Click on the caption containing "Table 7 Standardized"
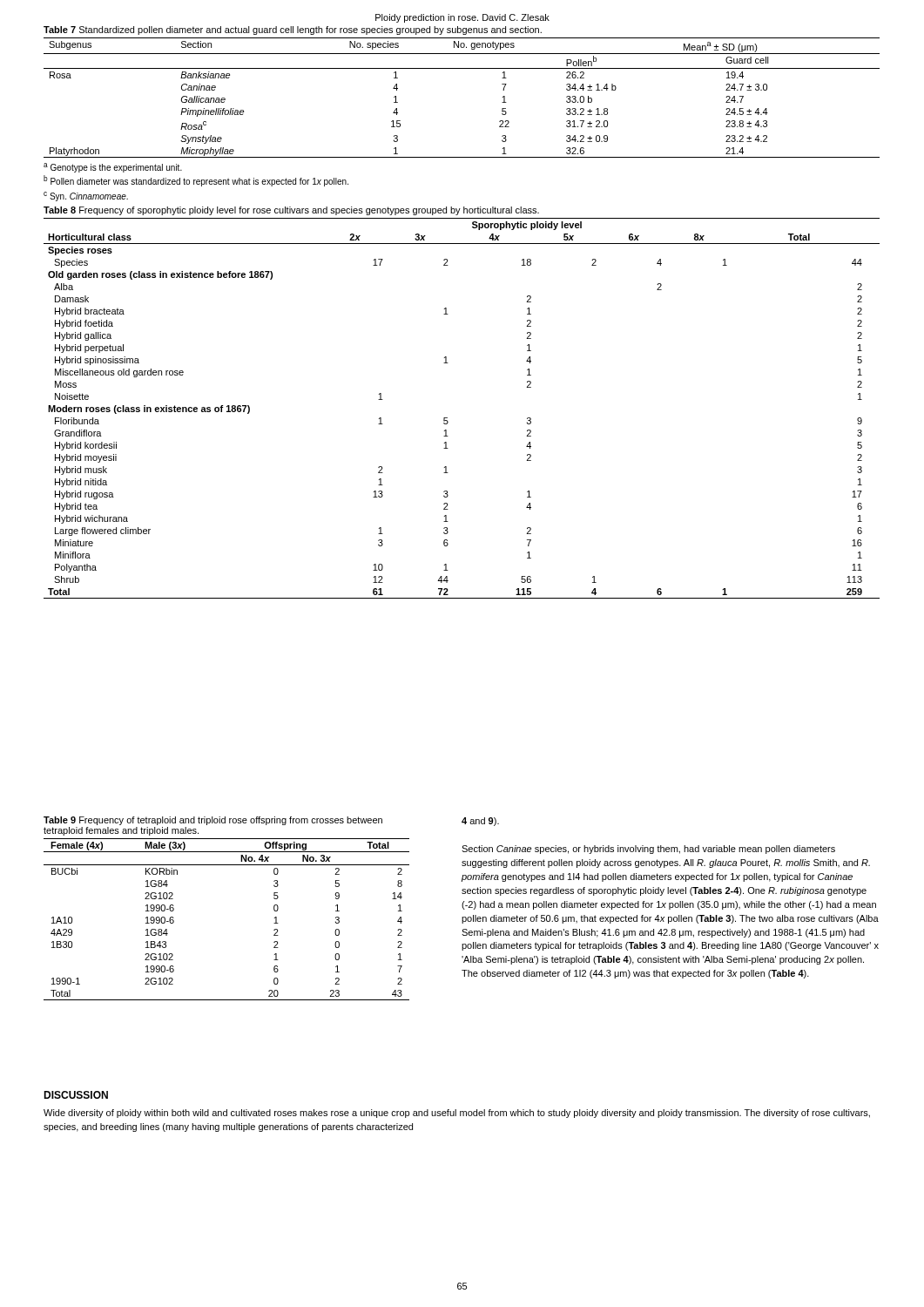The width and height of the screenshot is (924, 1307). pos(293,30)
